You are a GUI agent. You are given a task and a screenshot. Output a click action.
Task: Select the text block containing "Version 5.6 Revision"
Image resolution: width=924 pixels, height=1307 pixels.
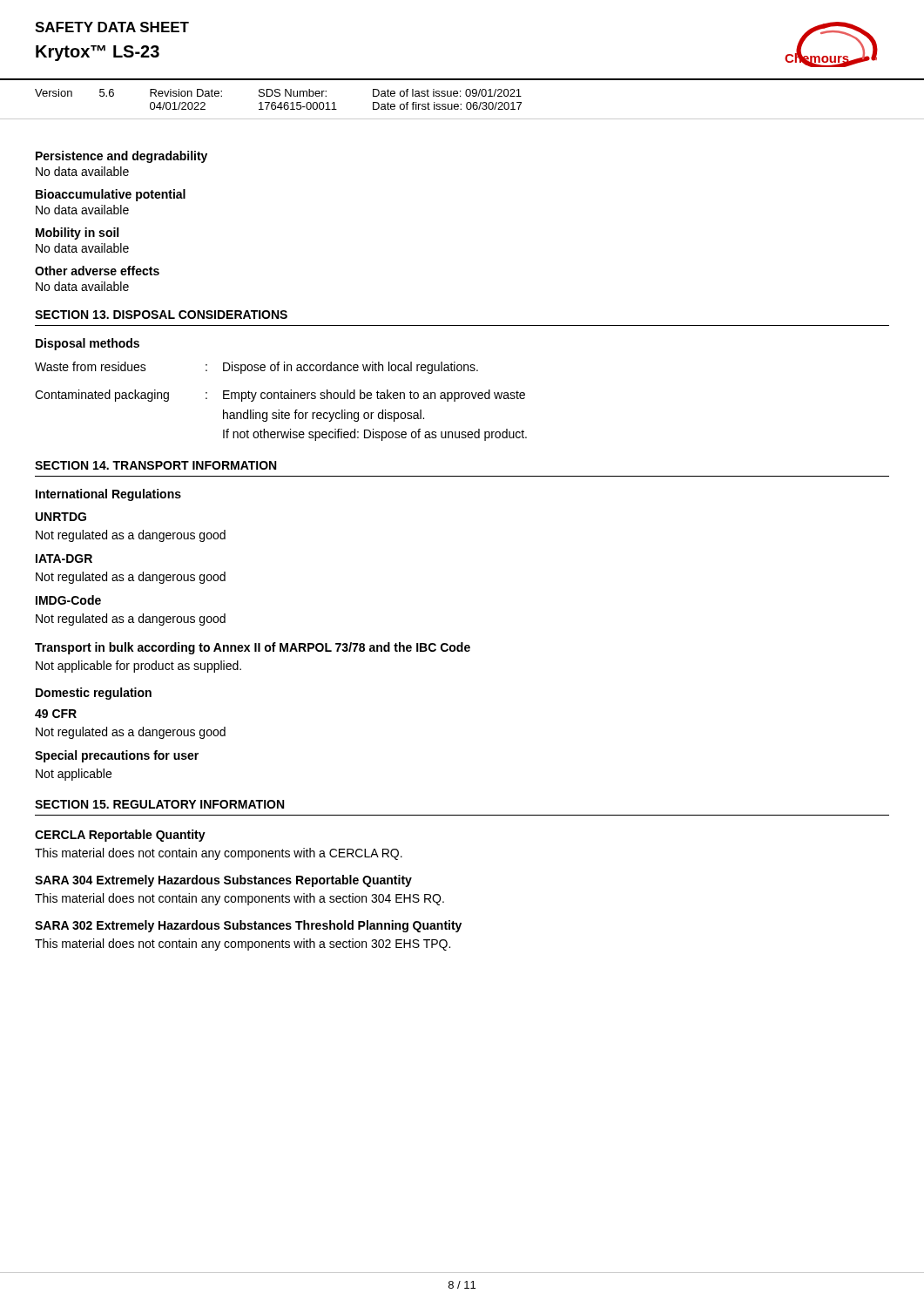pos(279,99)
